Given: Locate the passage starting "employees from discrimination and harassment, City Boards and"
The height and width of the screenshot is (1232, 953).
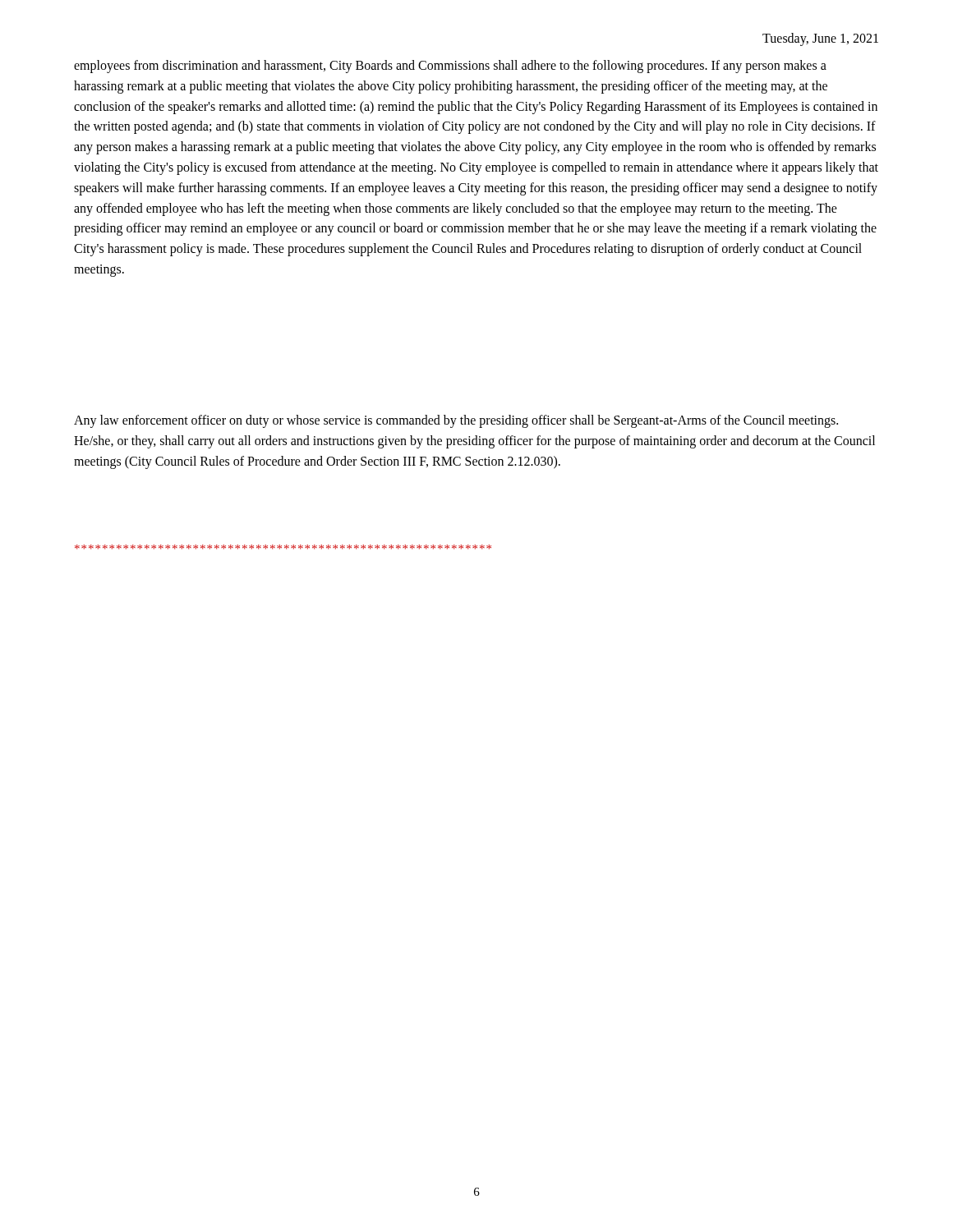Looking at the screenshot, I should 476,167.
